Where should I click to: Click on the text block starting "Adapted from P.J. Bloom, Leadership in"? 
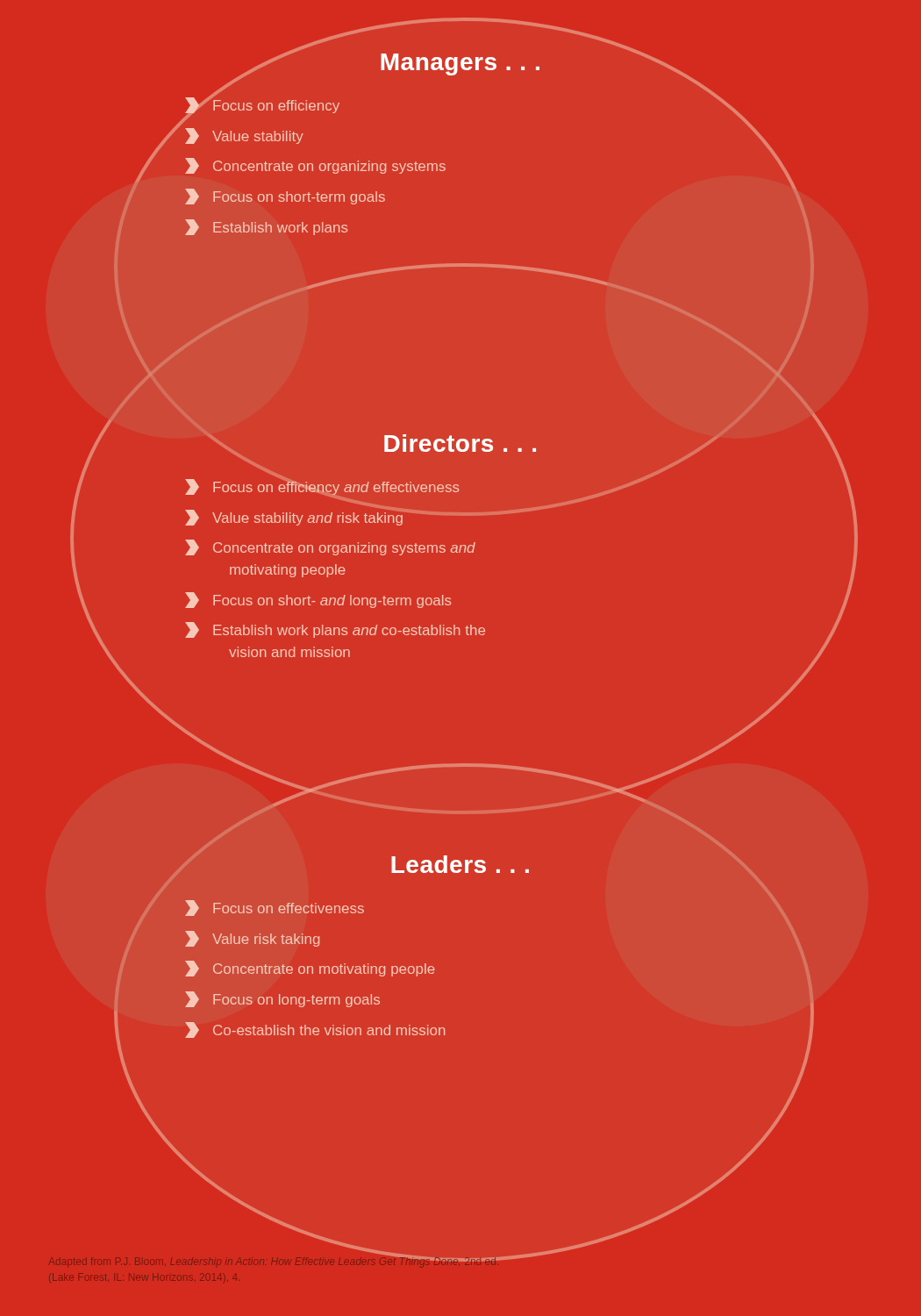point(446,1259)
